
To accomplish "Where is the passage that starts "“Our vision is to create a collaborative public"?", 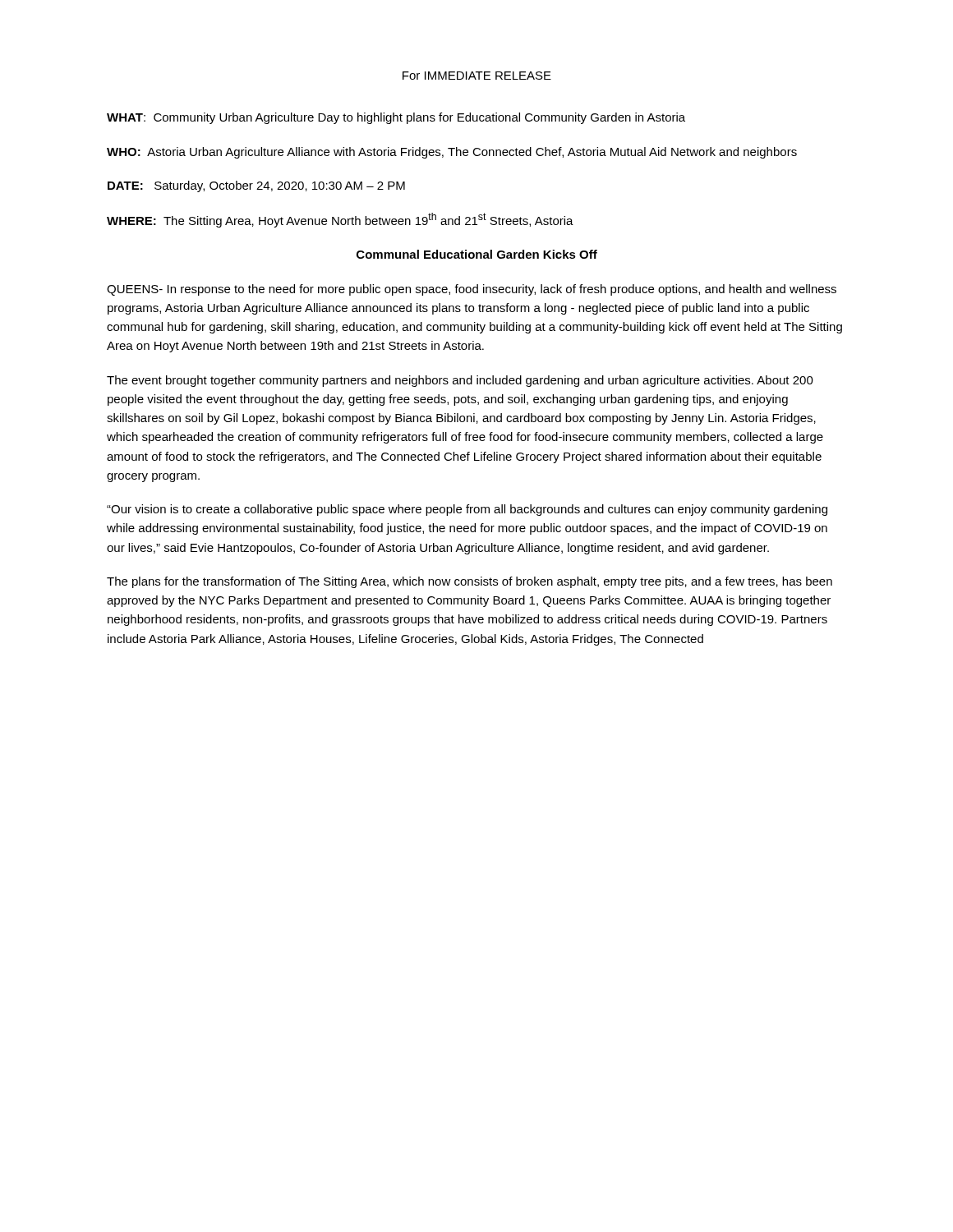I will point(476,528).
